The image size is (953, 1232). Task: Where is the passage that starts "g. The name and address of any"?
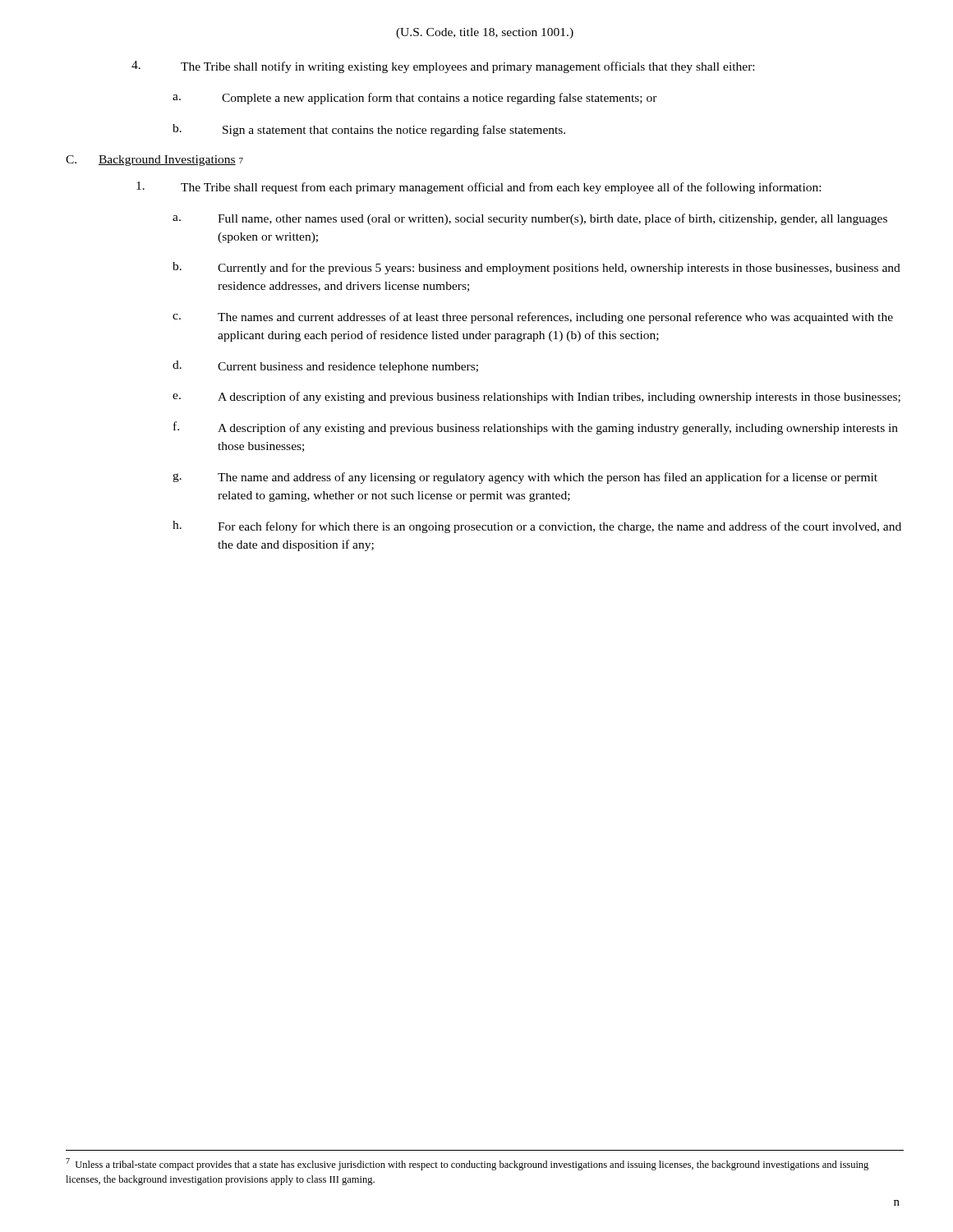pos(538,486)
